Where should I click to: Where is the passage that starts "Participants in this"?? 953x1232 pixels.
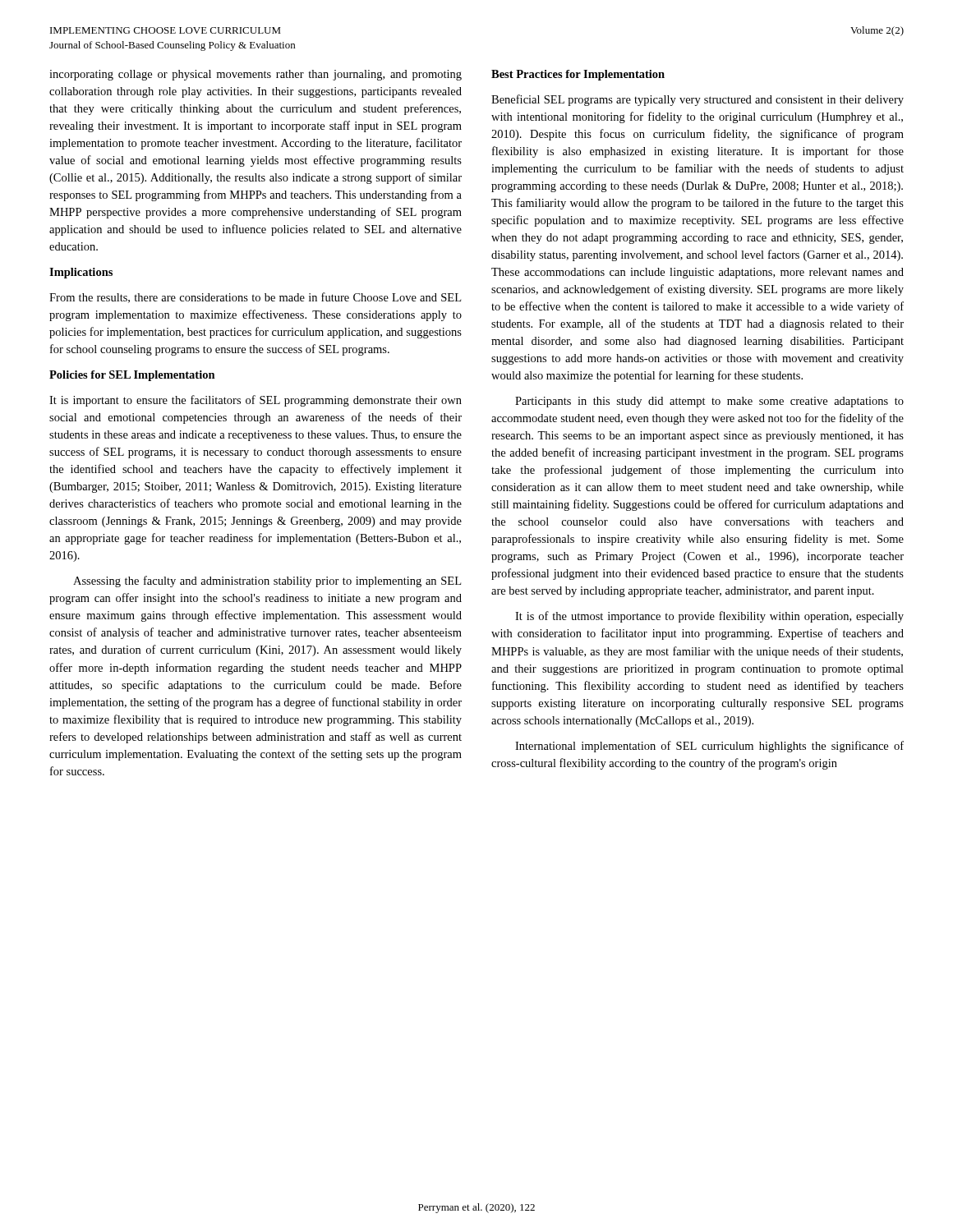coord(698,496)
